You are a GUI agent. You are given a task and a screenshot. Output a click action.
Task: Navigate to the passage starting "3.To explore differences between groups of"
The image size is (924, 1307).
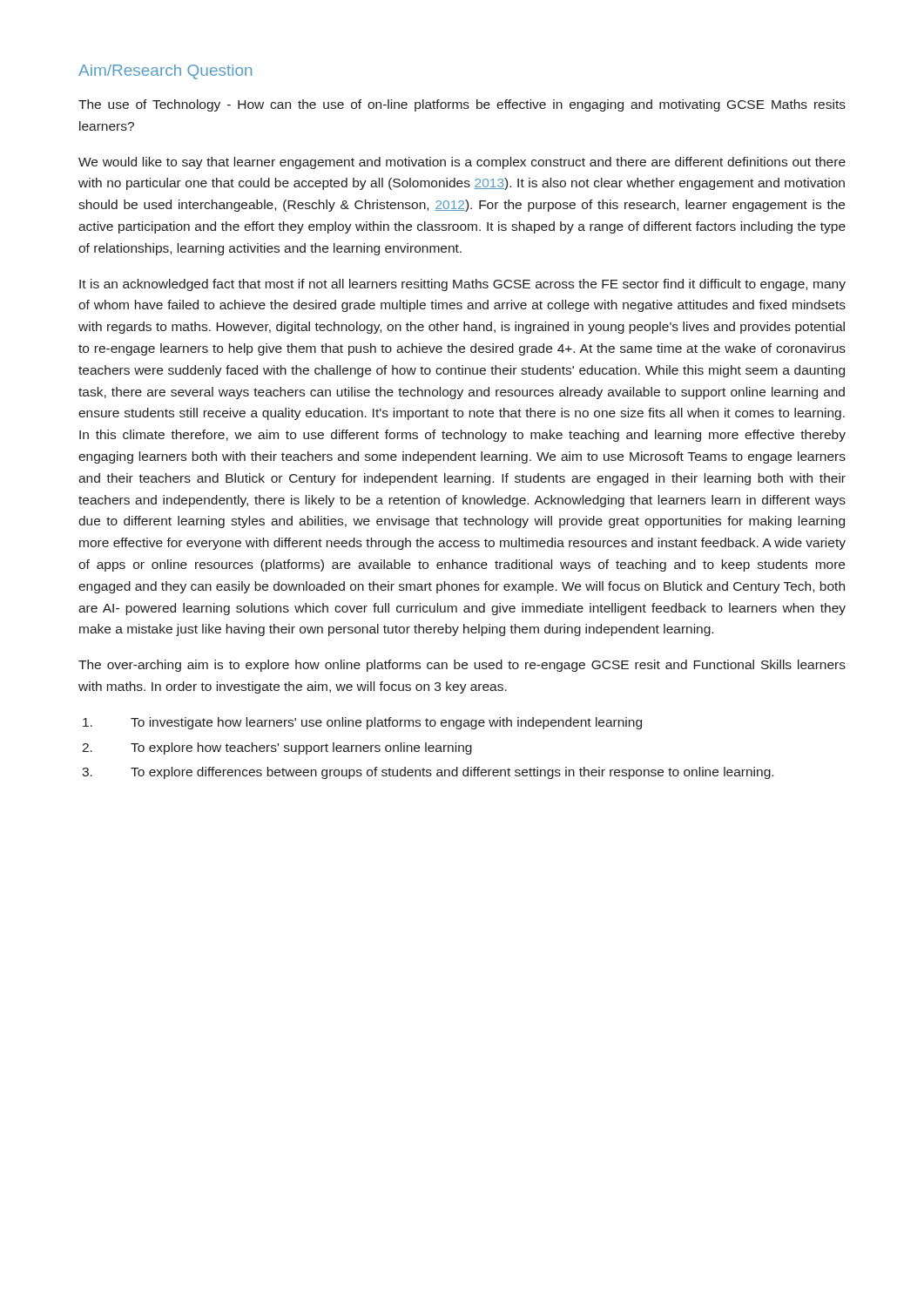[453, 773]
